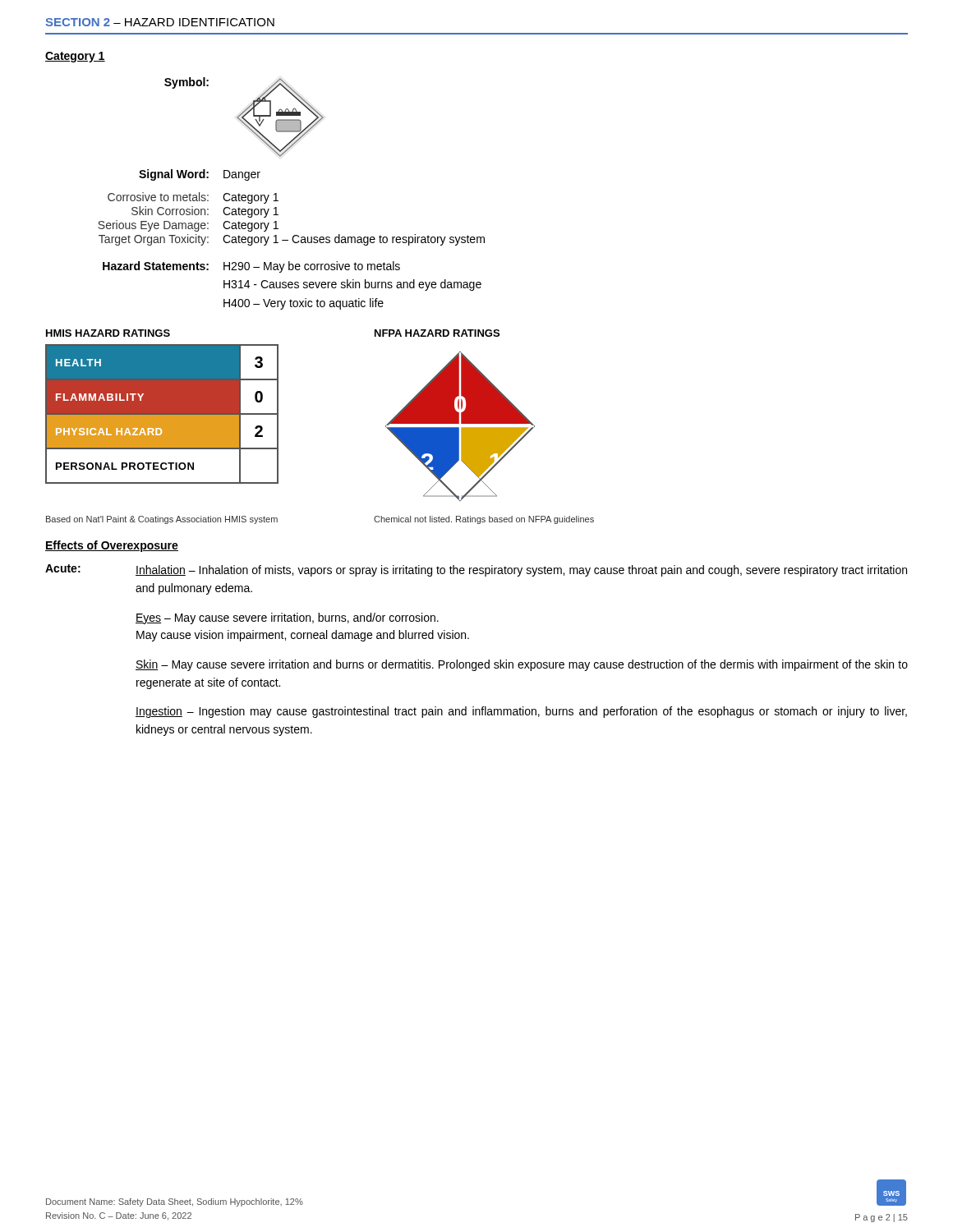Select the text that reads "Category 1"
Viewport: 953px width, 1232px height.
tap(75, 56)
